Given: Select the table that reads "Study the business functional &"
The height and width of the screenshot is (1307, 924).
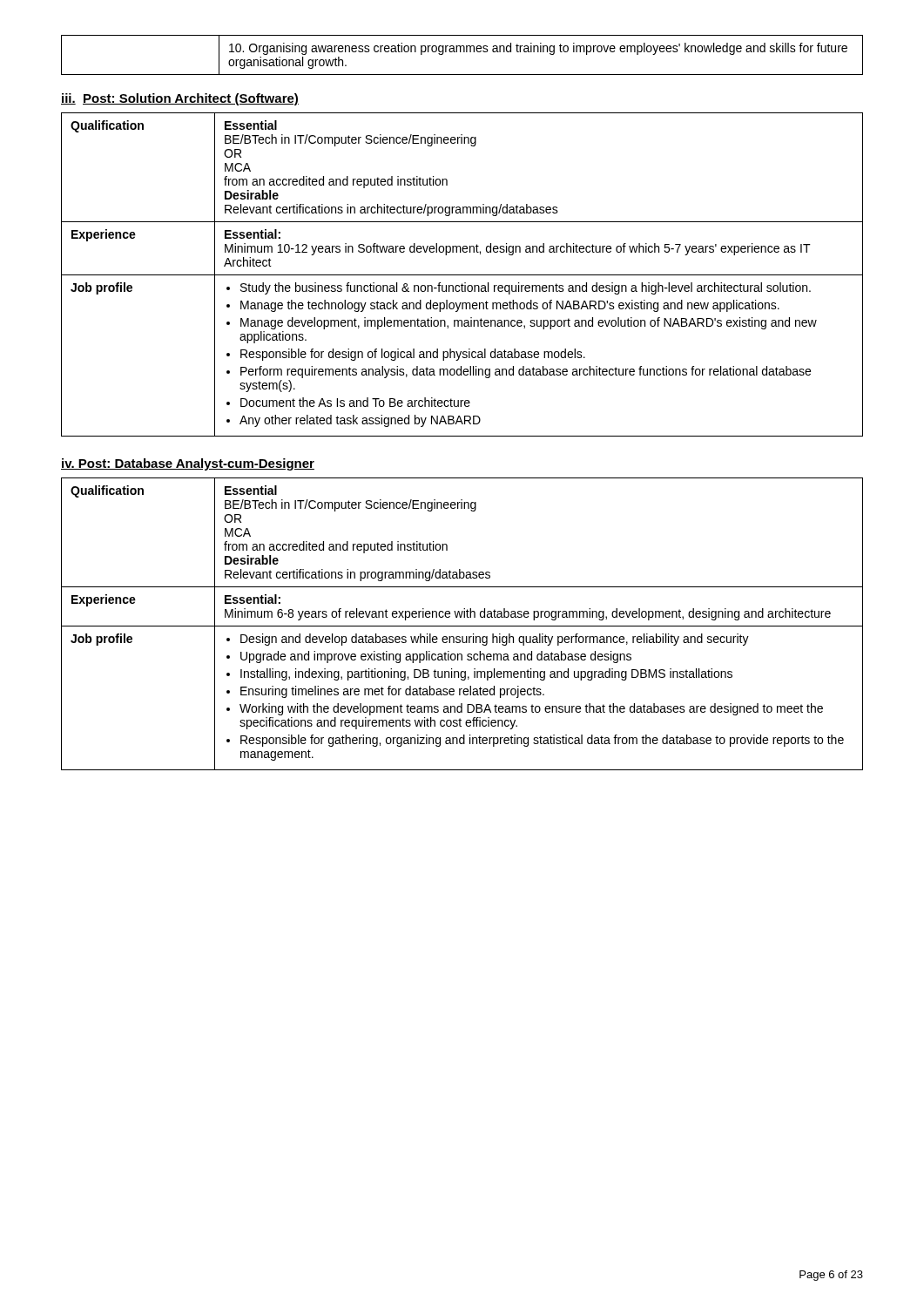Looking at the screenshot, I should pyautogui.click(x=462, y=274).
